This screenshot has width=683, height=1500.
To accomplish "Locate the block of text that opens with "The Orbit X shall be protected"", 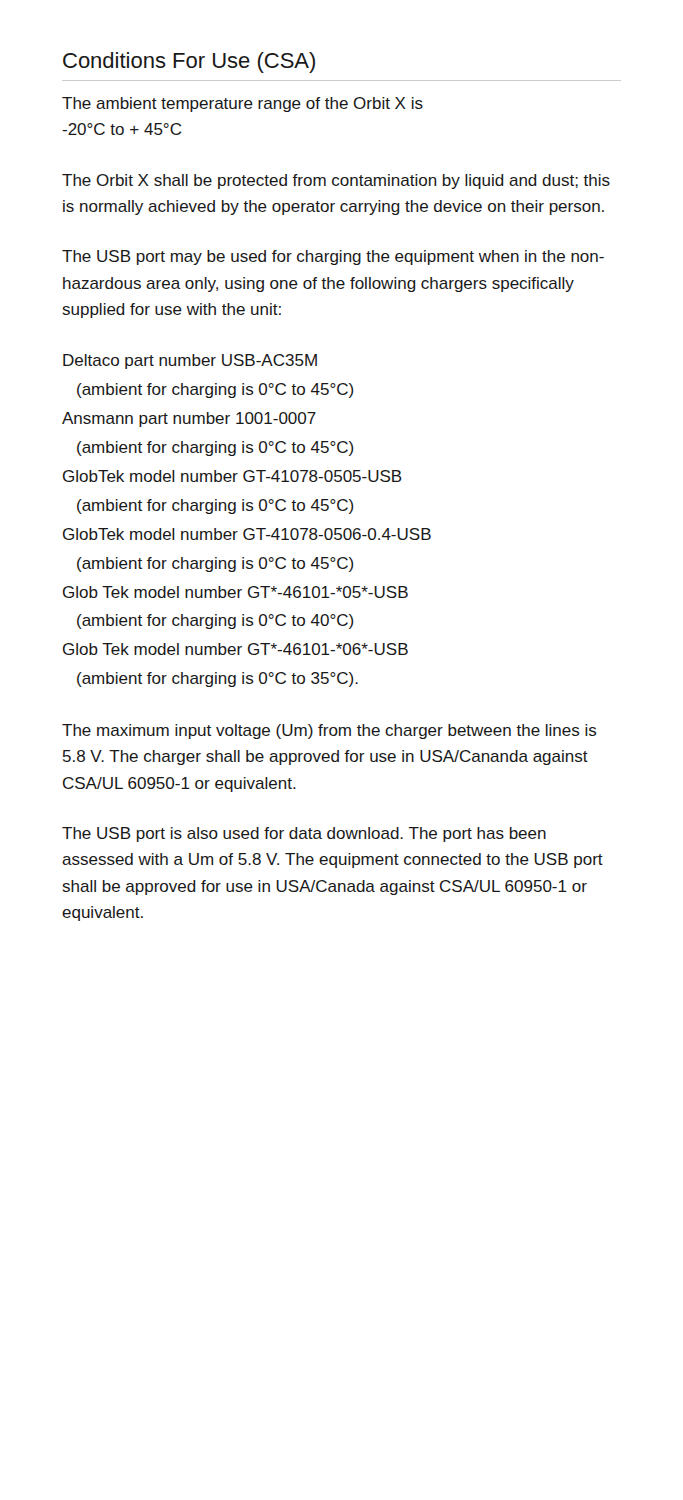I will click(x=336, y=193).
